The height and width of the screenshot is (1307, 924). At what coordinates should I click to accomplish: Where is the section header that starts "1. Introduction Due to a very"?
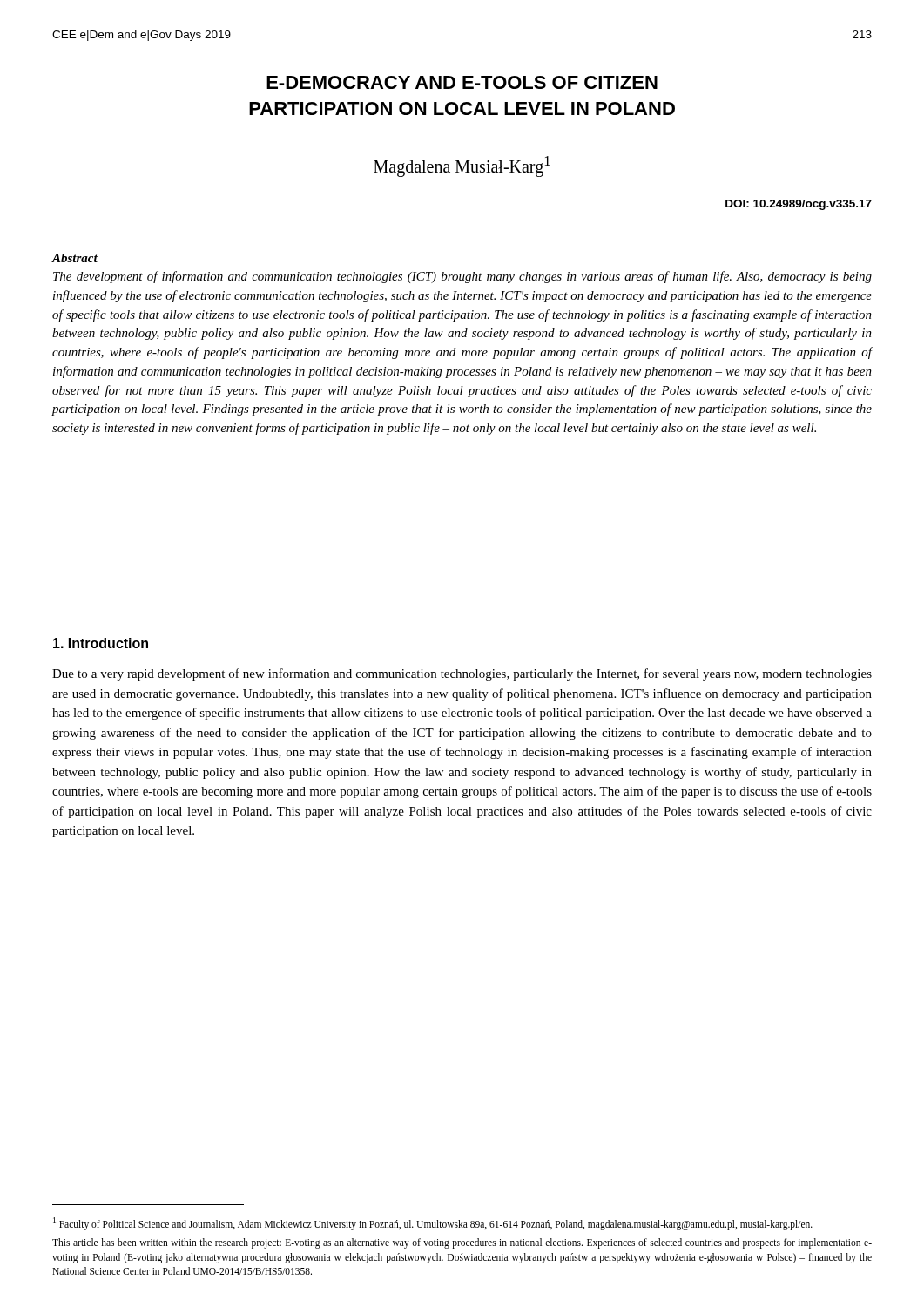[462, 738]
